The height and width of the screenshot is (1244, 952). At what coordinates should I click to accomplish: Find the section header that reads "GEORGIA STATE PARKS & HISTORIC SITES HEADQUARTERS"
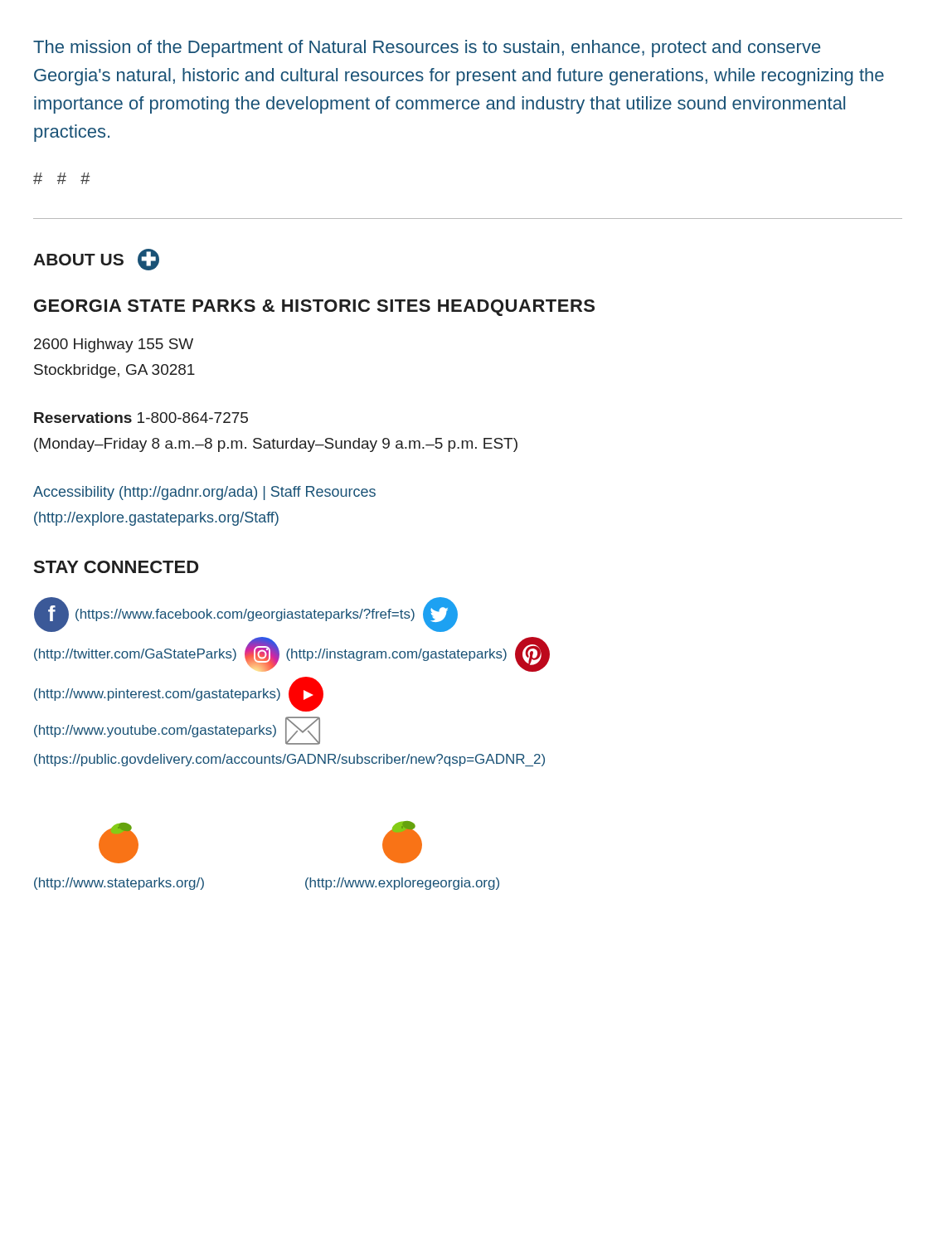click(x=314, y=306)
